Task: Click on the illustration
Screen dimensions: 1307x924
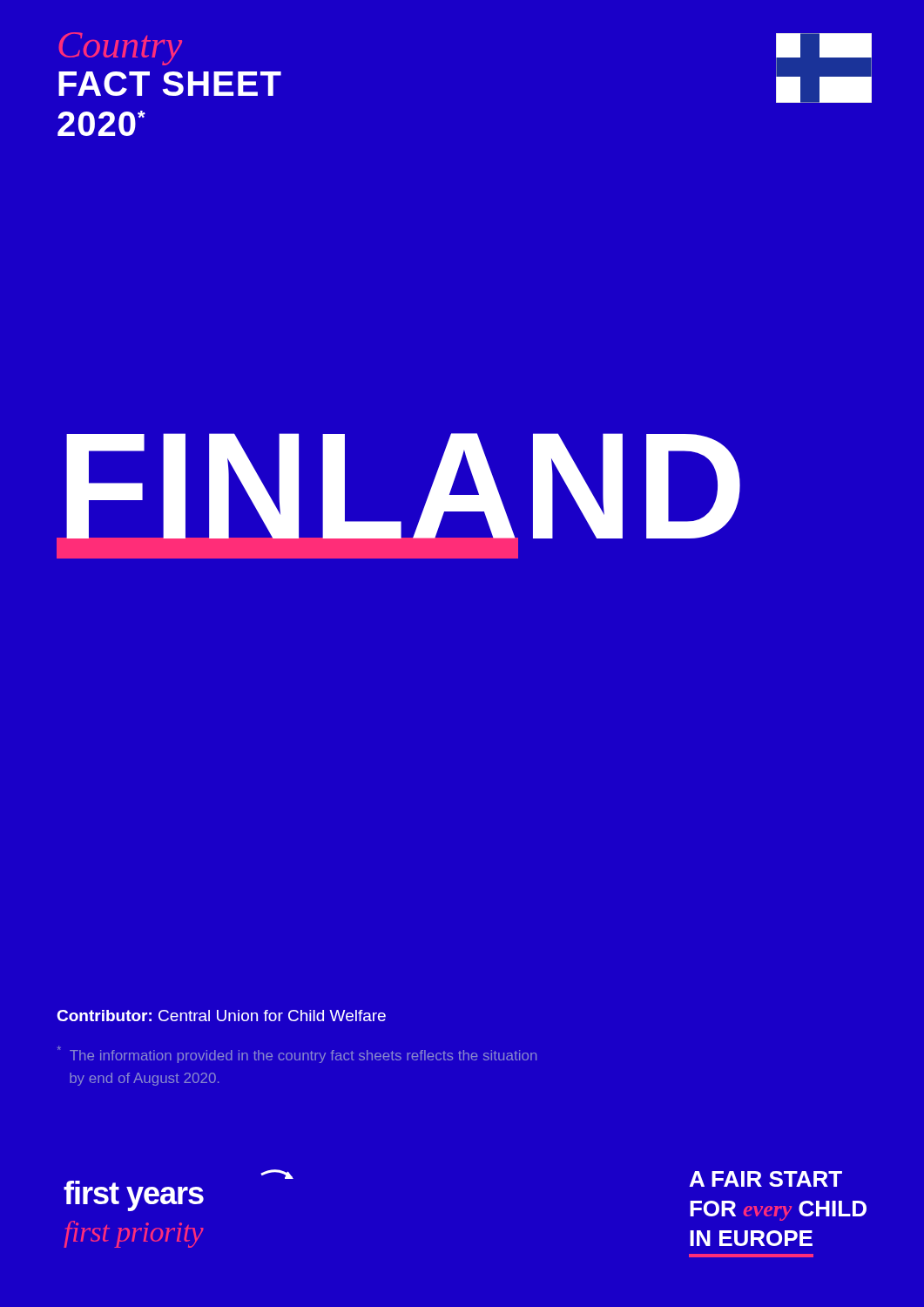Action: [824, 68]
